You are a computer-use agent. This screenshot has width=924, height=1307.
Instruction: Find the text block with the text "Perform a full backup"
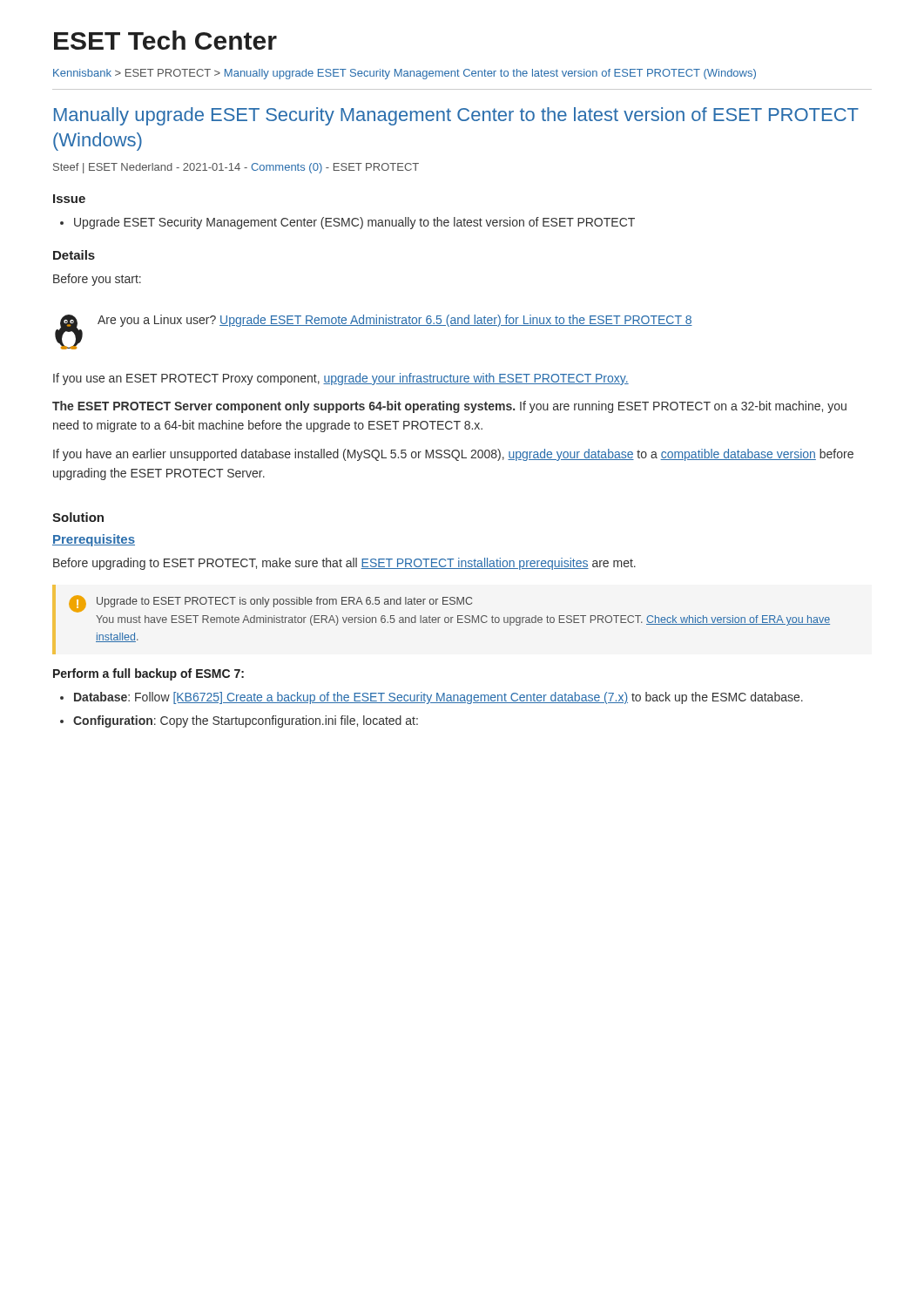[148, 674]
